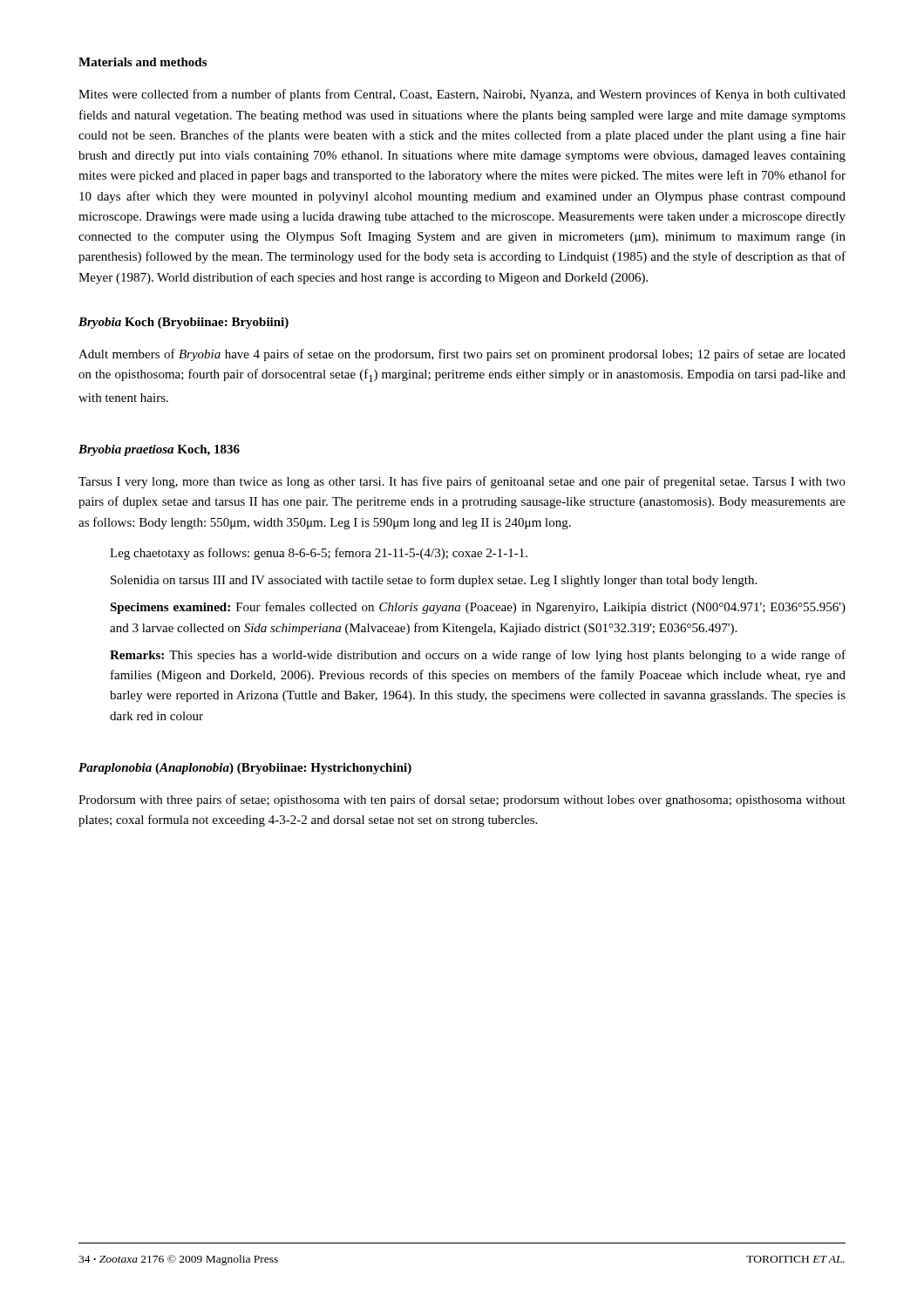
Task: Find "Materials and methods" on this page
Action: point(143,62)
